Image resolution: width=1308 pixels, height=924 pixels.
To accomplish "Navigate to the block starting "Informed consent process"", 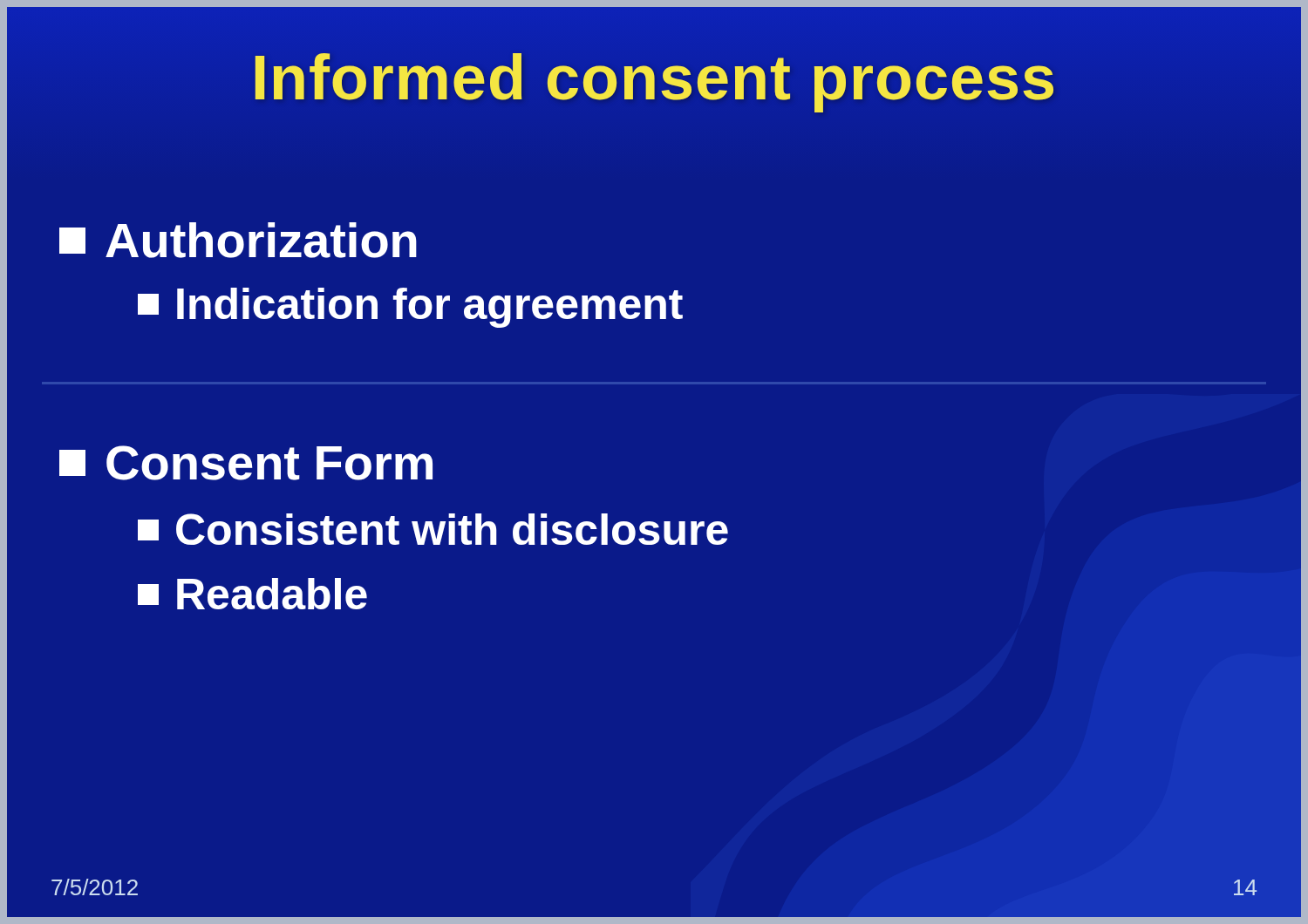I will coord(654,78).
